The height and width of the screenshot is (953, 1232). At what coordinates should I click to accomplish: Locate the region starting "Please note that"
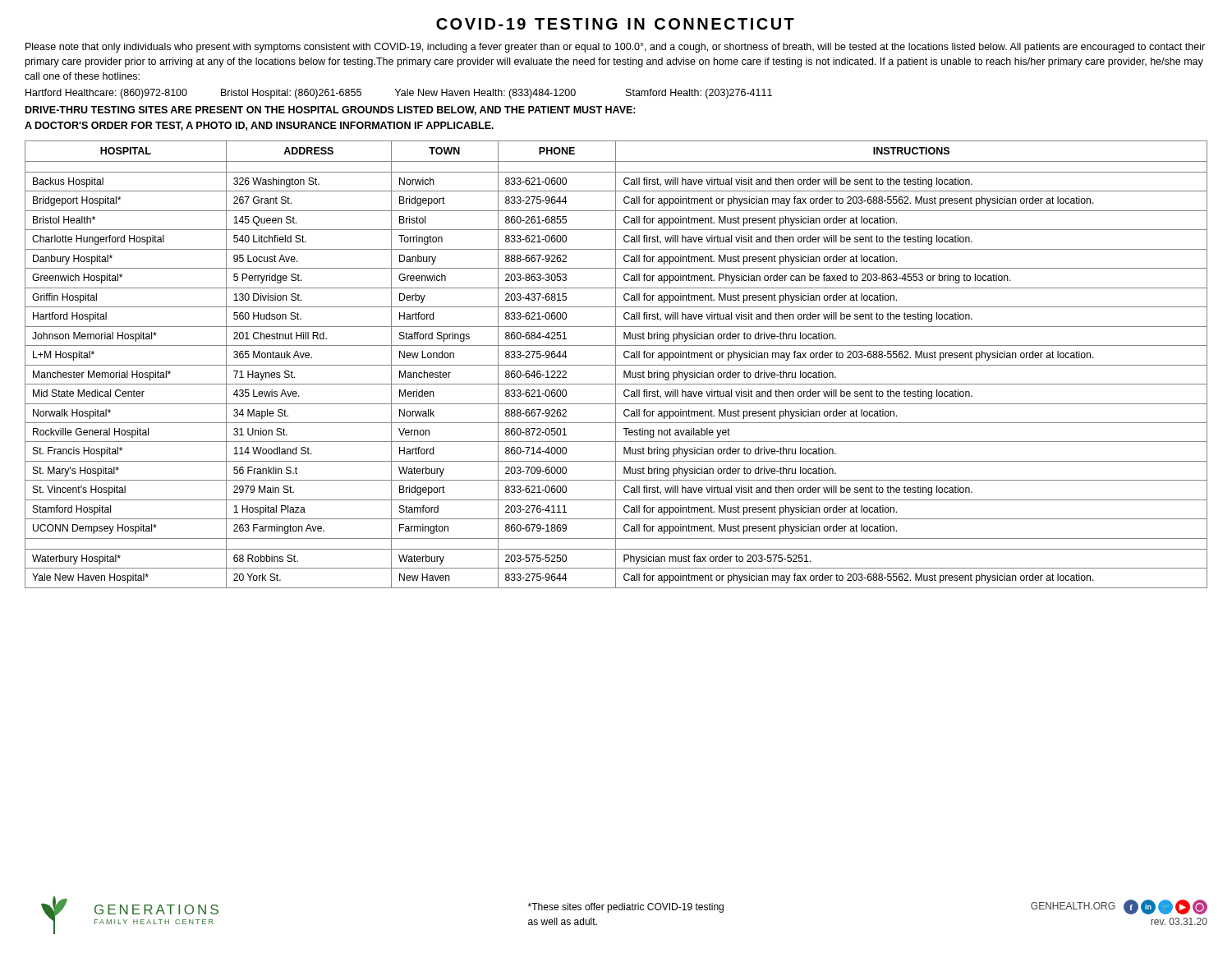615,62
